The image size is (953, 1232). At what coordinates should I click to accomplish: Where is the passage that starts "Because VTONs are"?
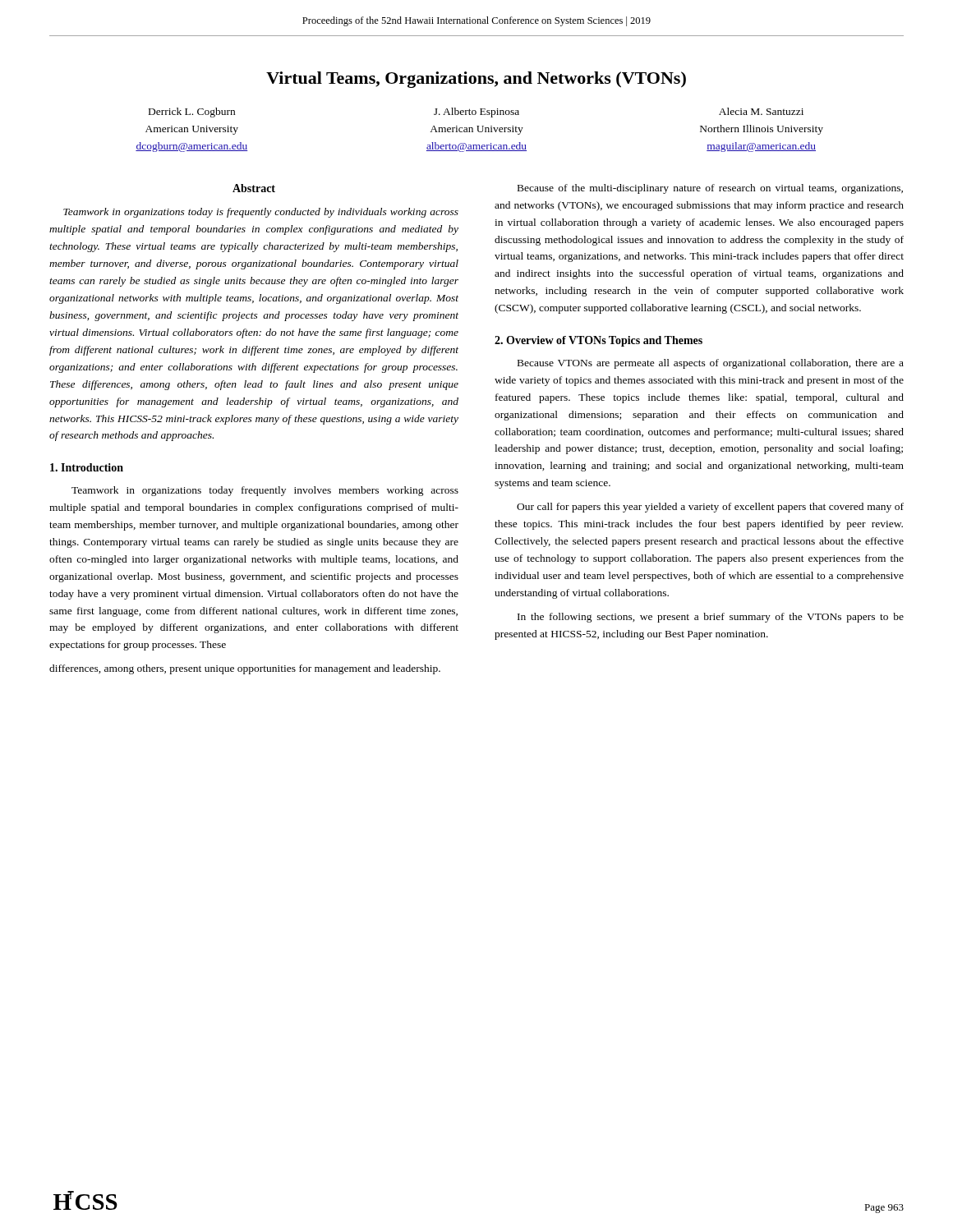(699, 423)
